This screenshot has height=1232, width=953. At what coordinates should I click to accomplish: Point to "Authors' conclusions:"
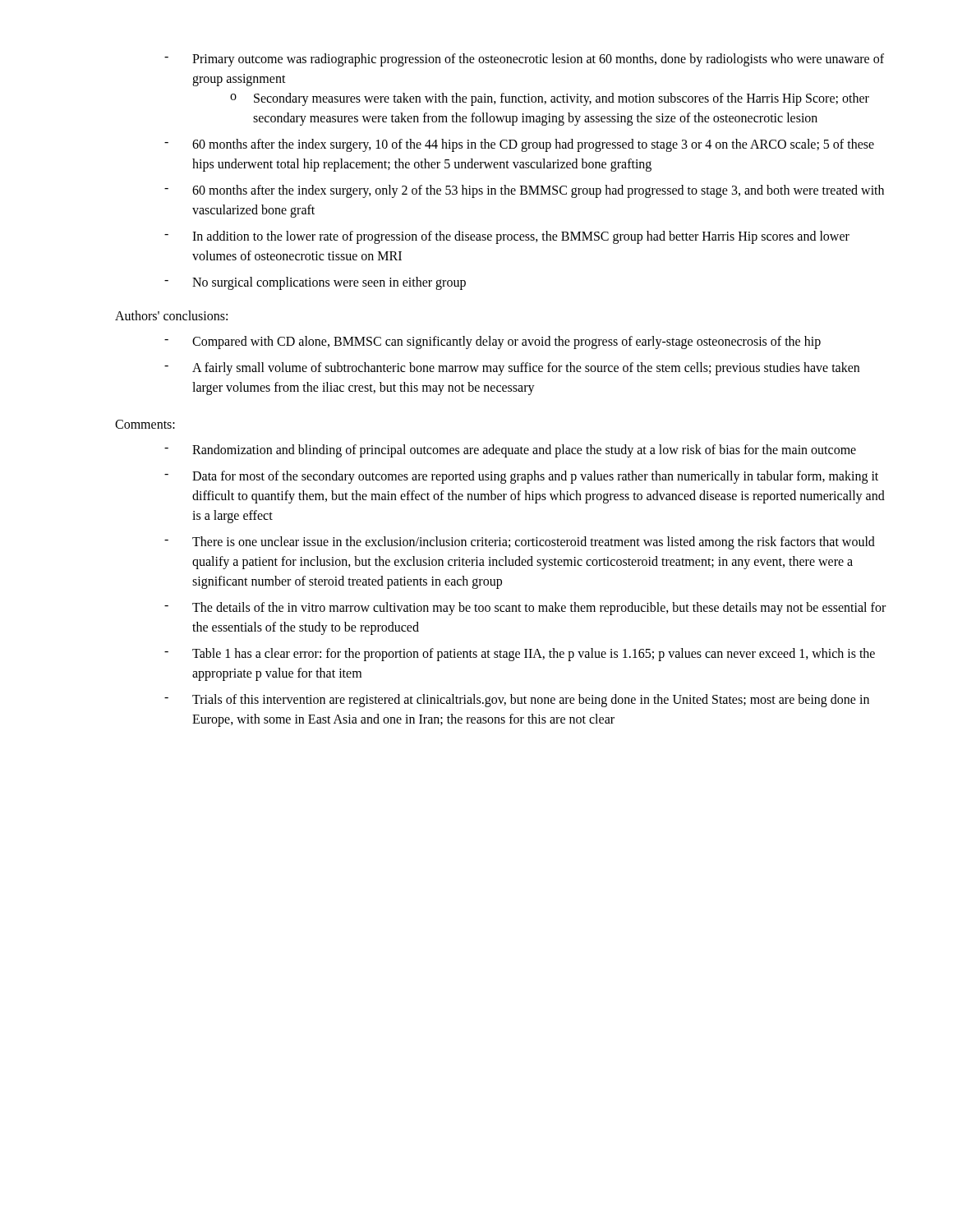click(x=172, y=316)
